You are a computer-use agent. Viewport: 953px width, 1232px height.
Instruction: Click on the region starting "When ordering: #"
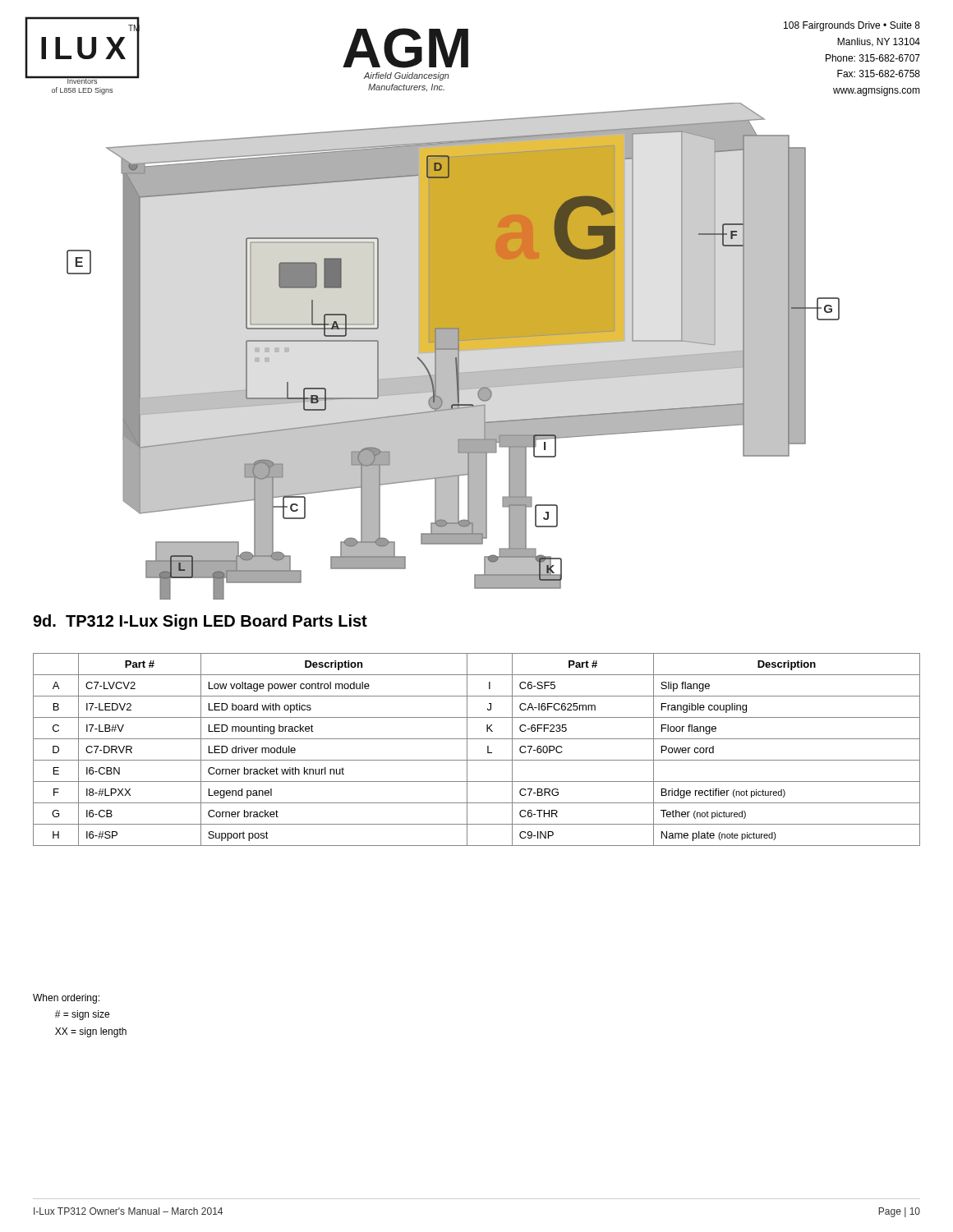[80, 1015]
